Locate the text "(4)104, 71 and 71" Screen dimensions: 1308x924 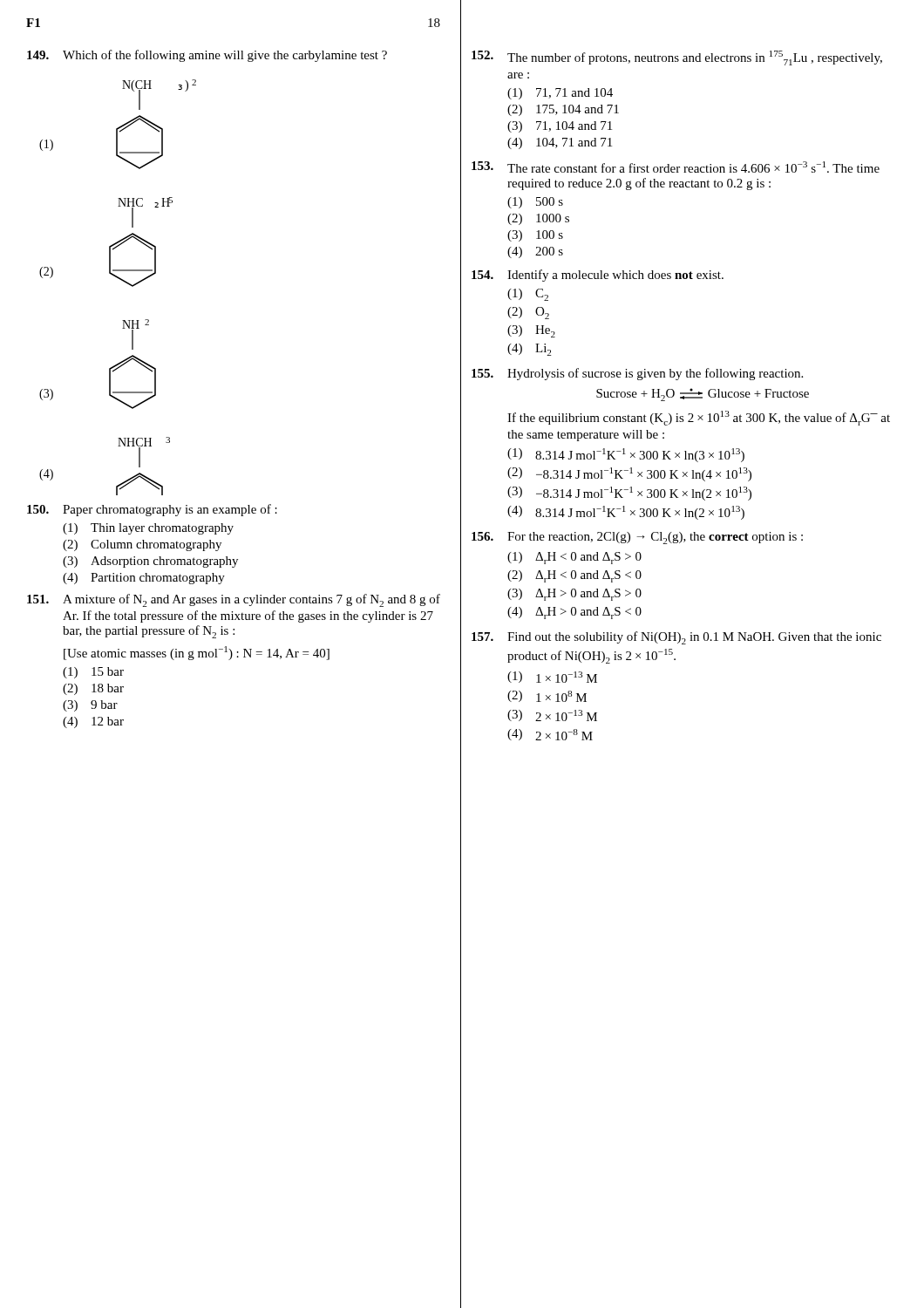click(x=560, y=143)
